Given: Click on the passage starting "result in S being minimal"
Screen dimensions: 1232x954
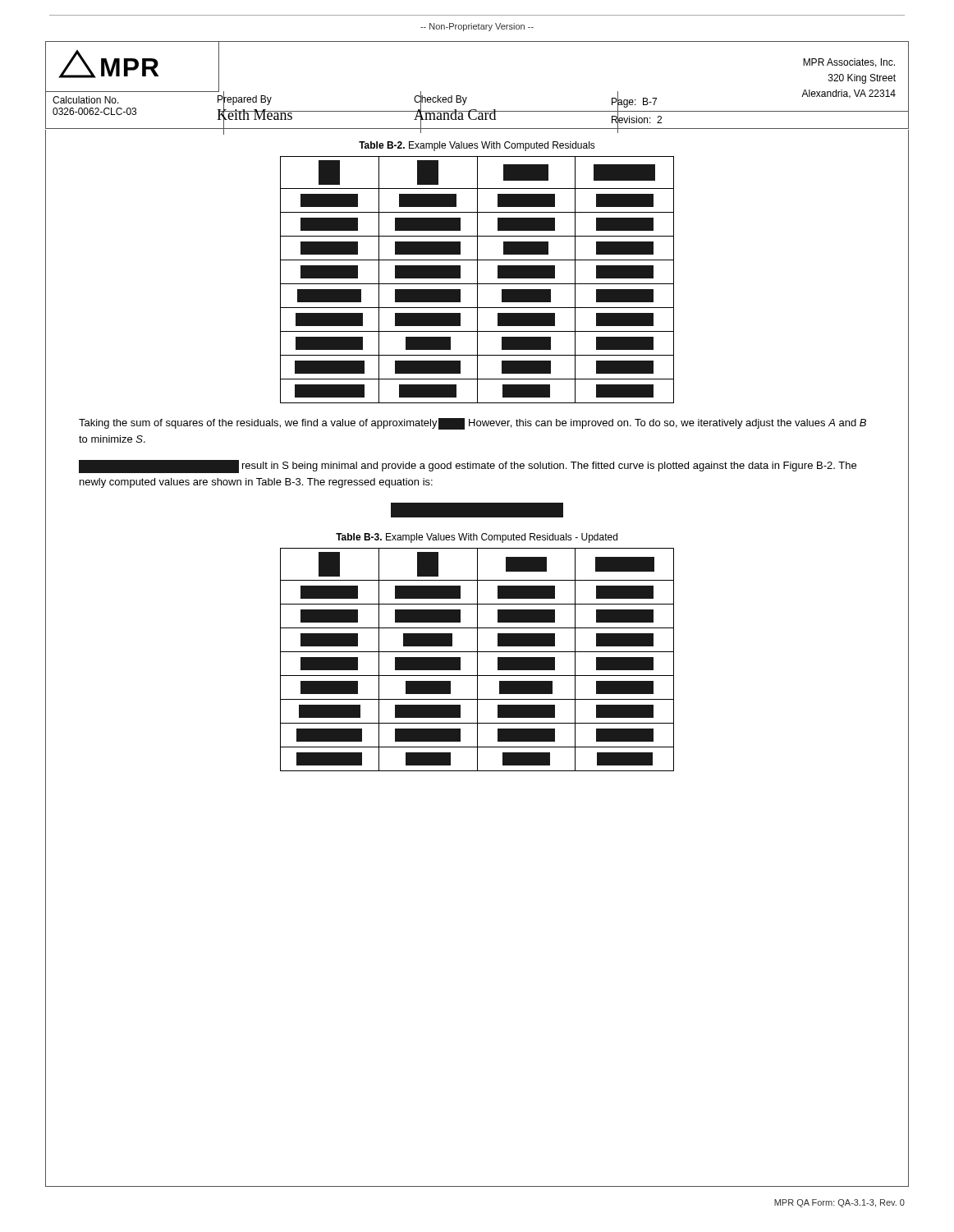Looking at the screenshot, I should pyautogui.click(x=468, y=474).
